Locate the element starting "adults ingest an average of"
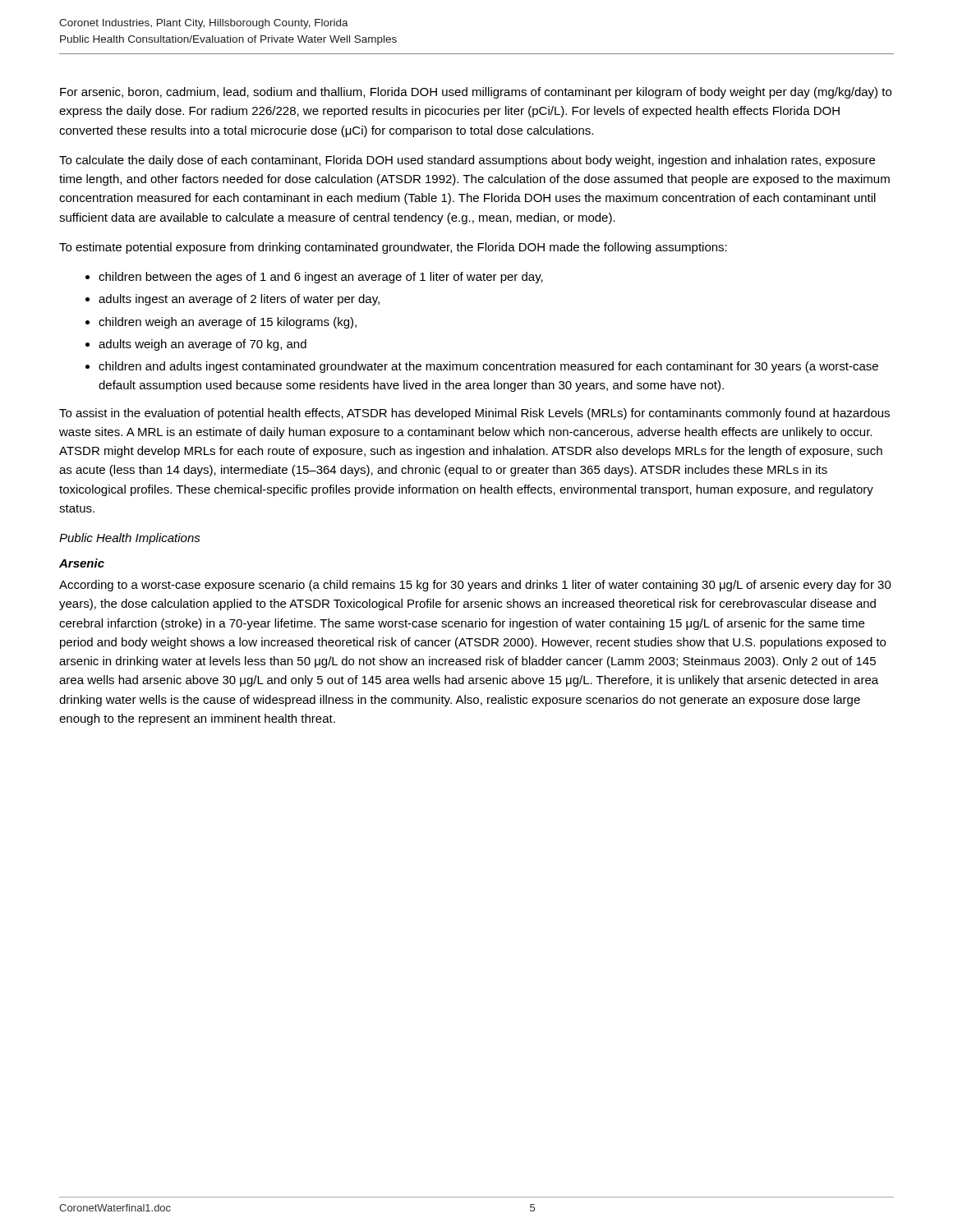This screenshot has height=1232, width=953. [x=240, y=299]
